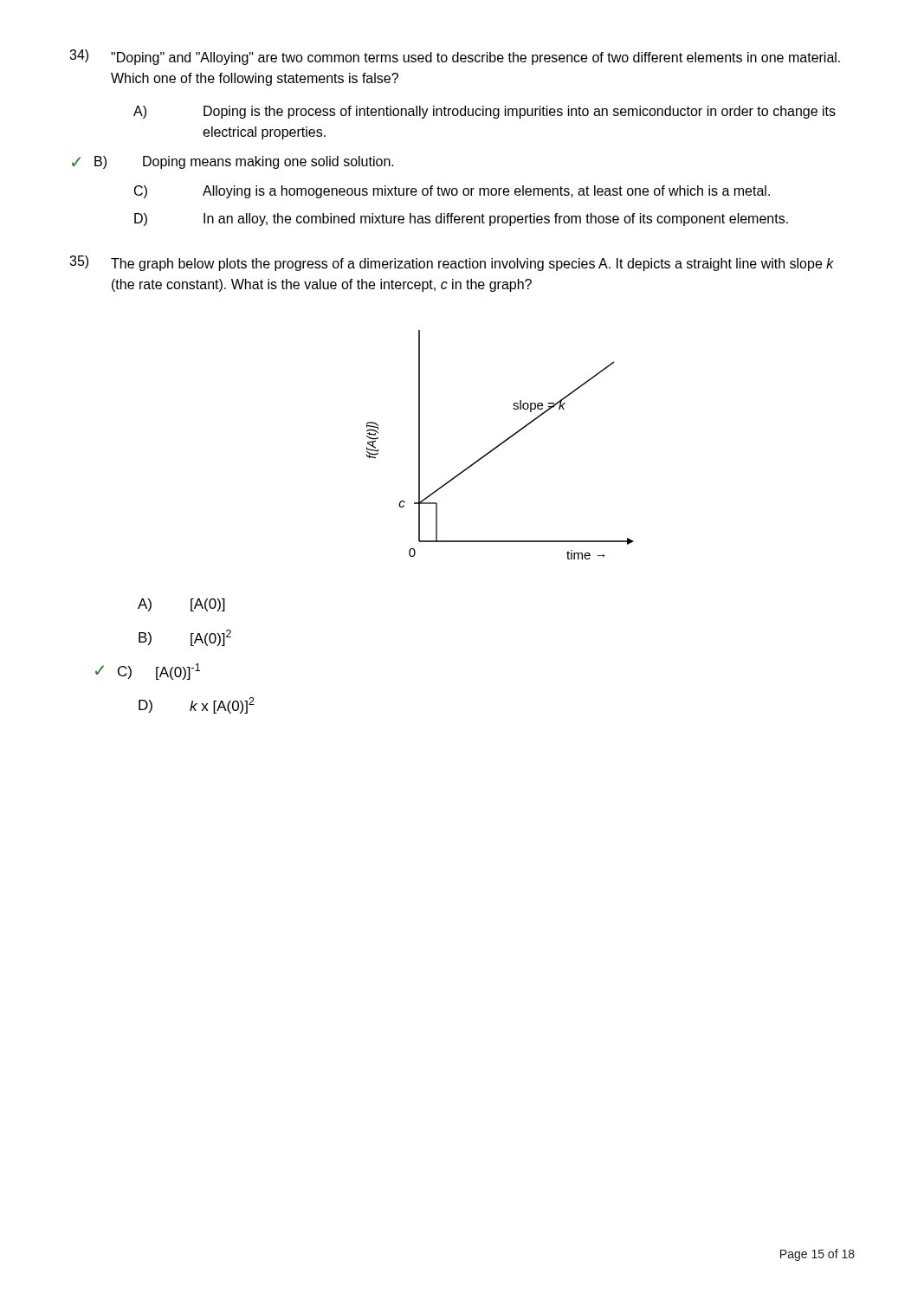924x1299 pixels.
Task: Where does it say "B) [A(0)]2"?
Action: 185,637
